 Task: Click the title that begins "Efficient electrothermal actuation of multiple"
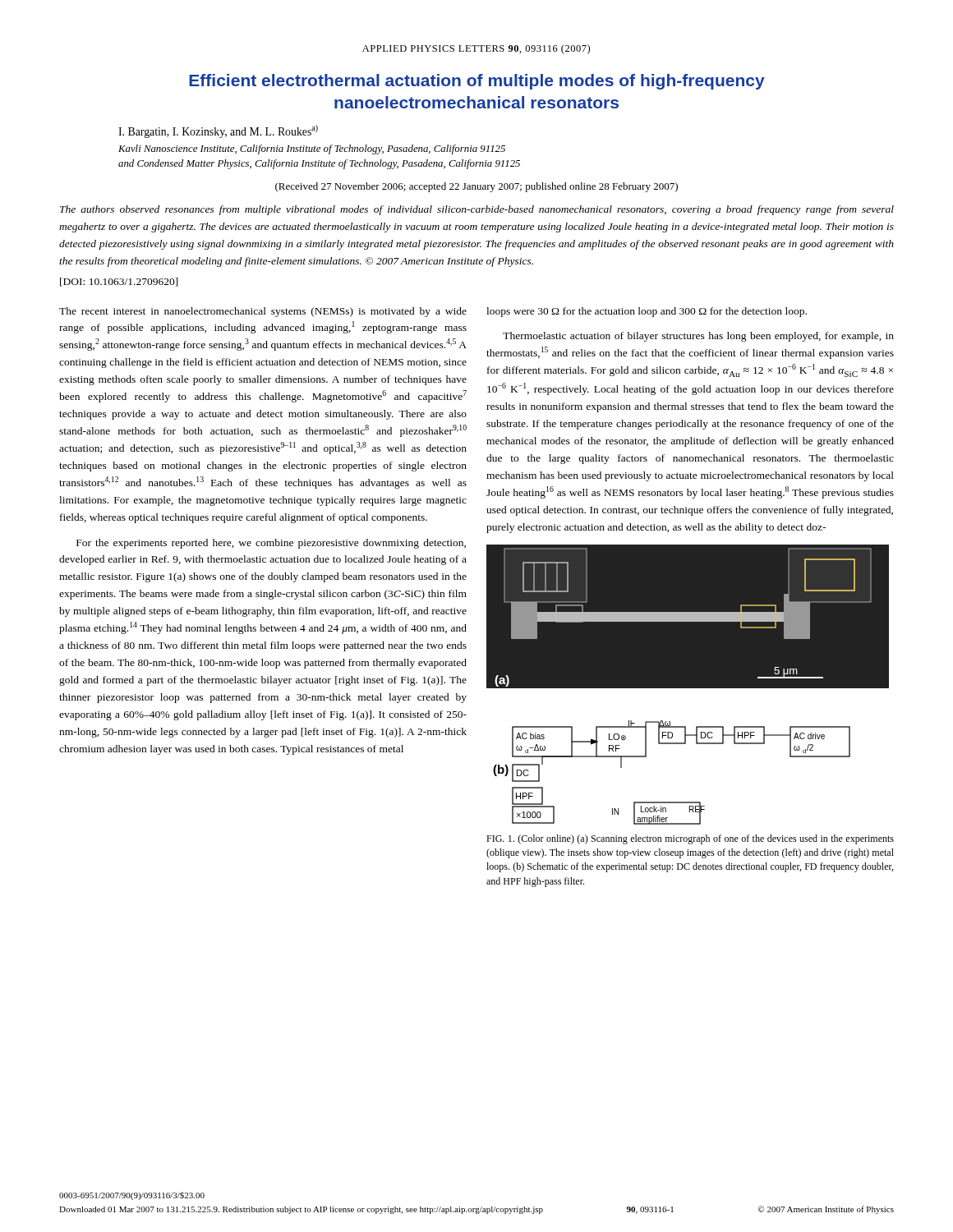pos(476,92)
